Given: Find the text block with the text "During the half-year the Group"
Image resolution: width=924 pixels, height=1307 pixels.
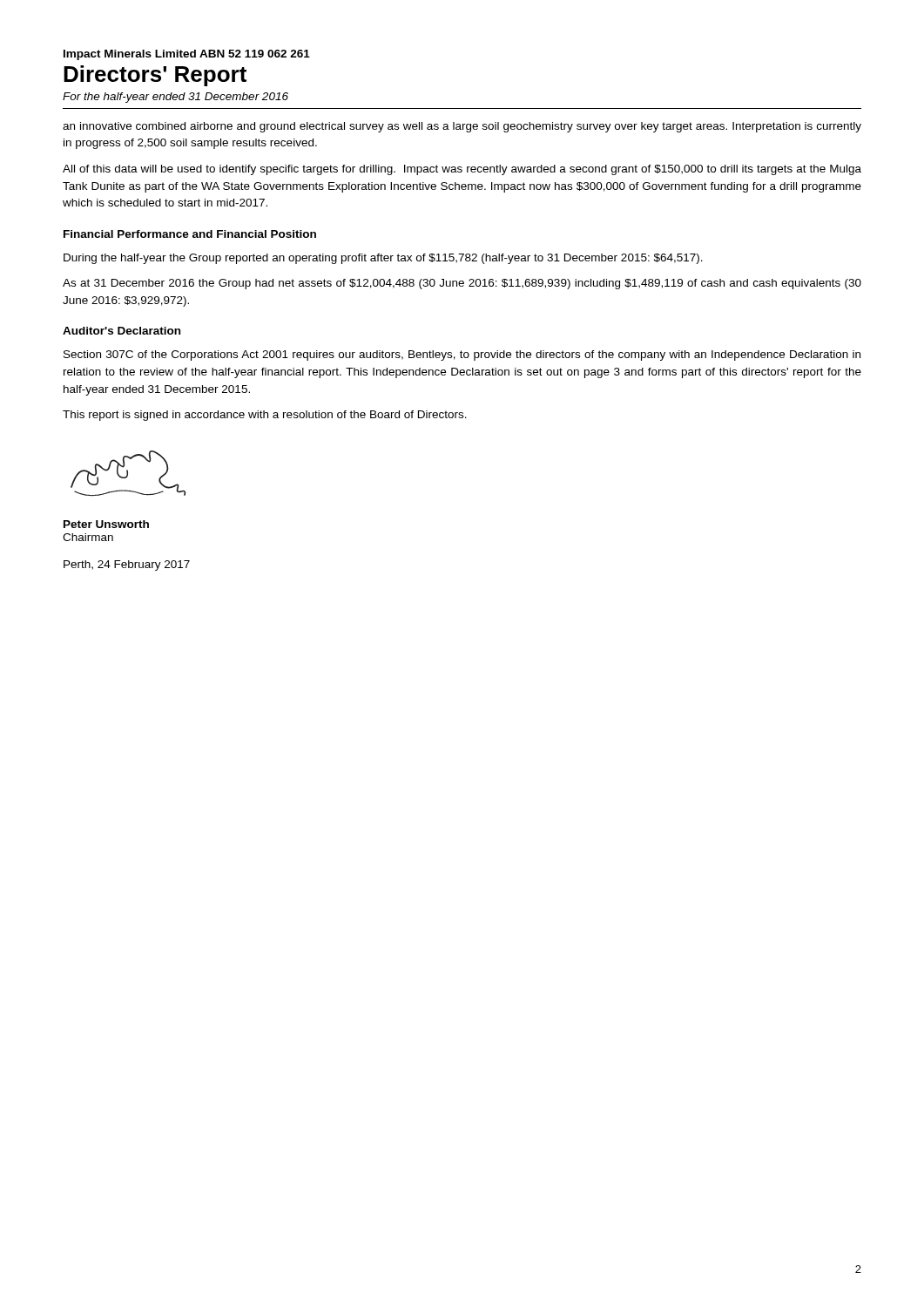Looking at the screenshot, I should pos(383,257).
